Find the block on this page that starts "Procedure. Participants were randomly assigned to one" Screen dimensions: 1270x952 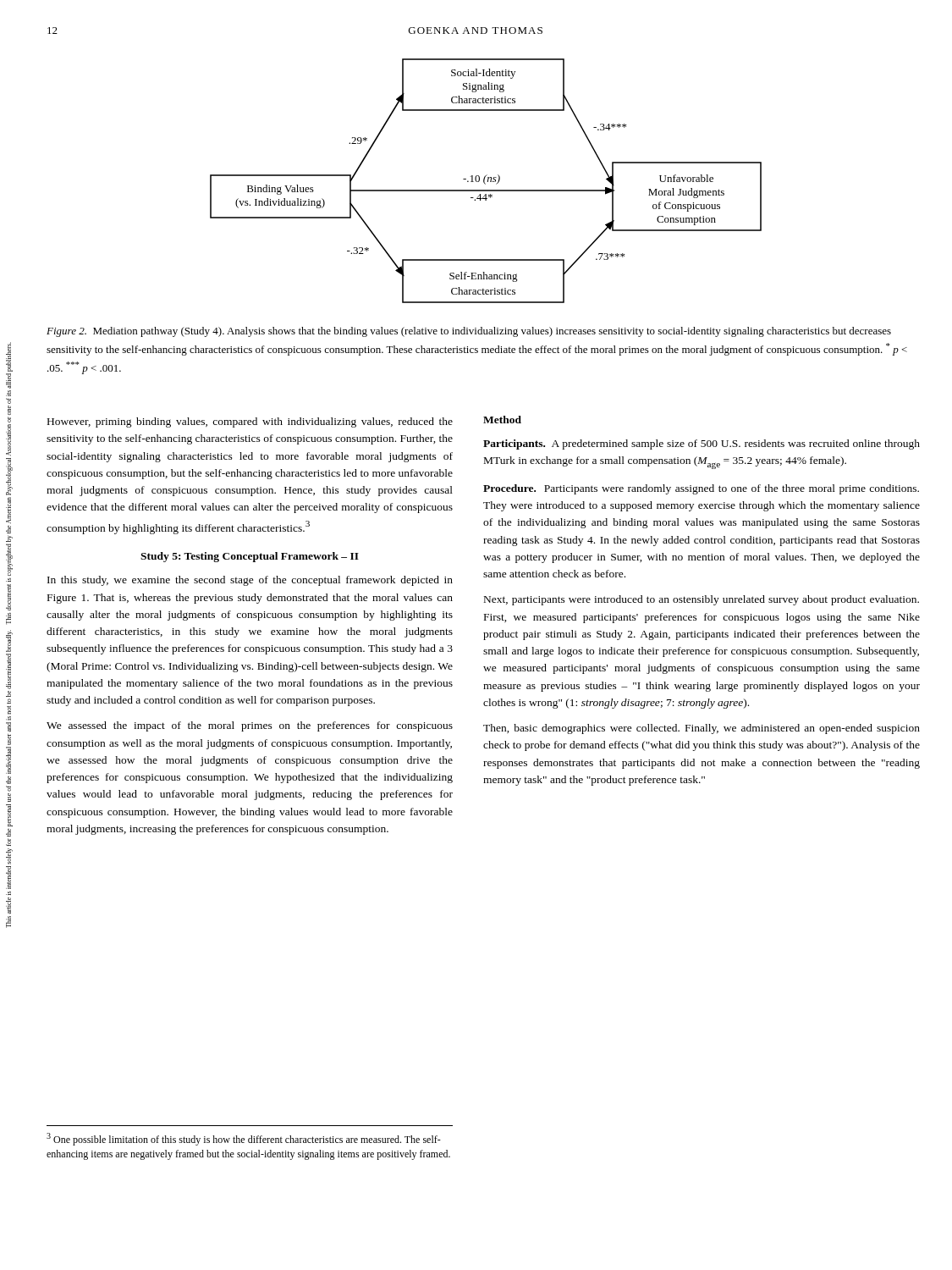pos(702,531)
